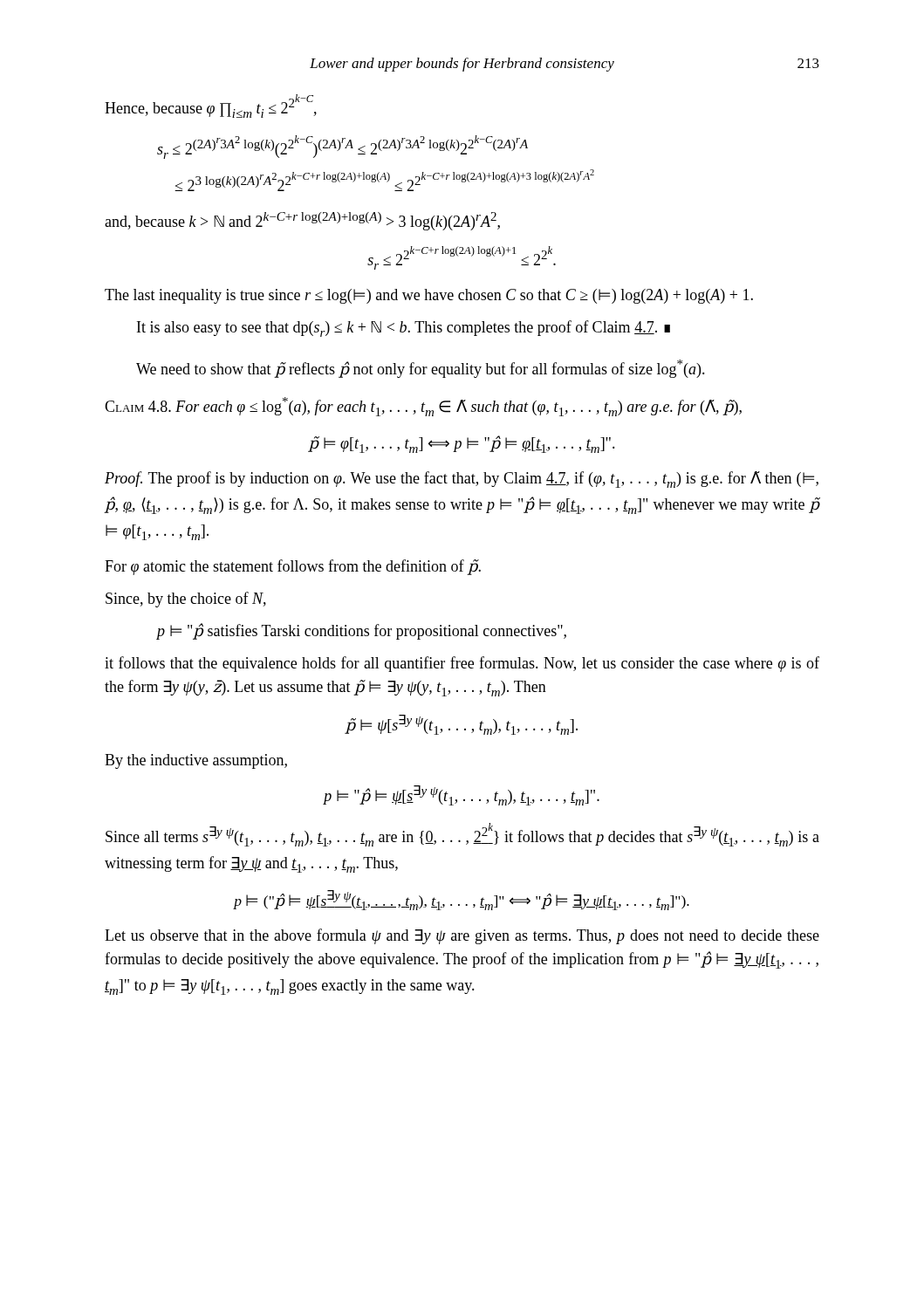Point to the block starting "Hence, because φ"

coord(211,106)
